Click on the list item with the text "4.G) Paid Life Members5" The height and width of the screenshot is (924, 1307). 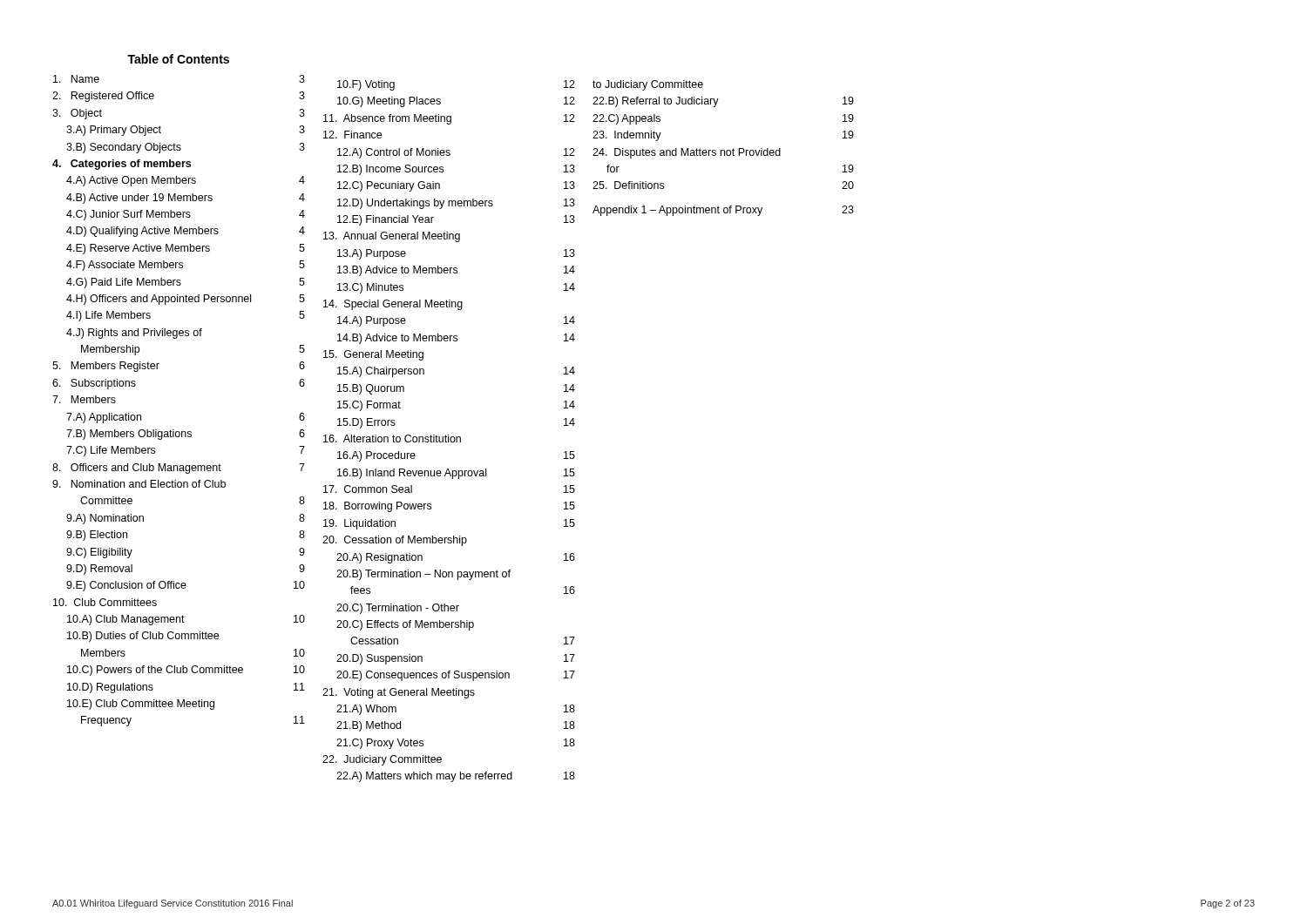click(179, 282)
